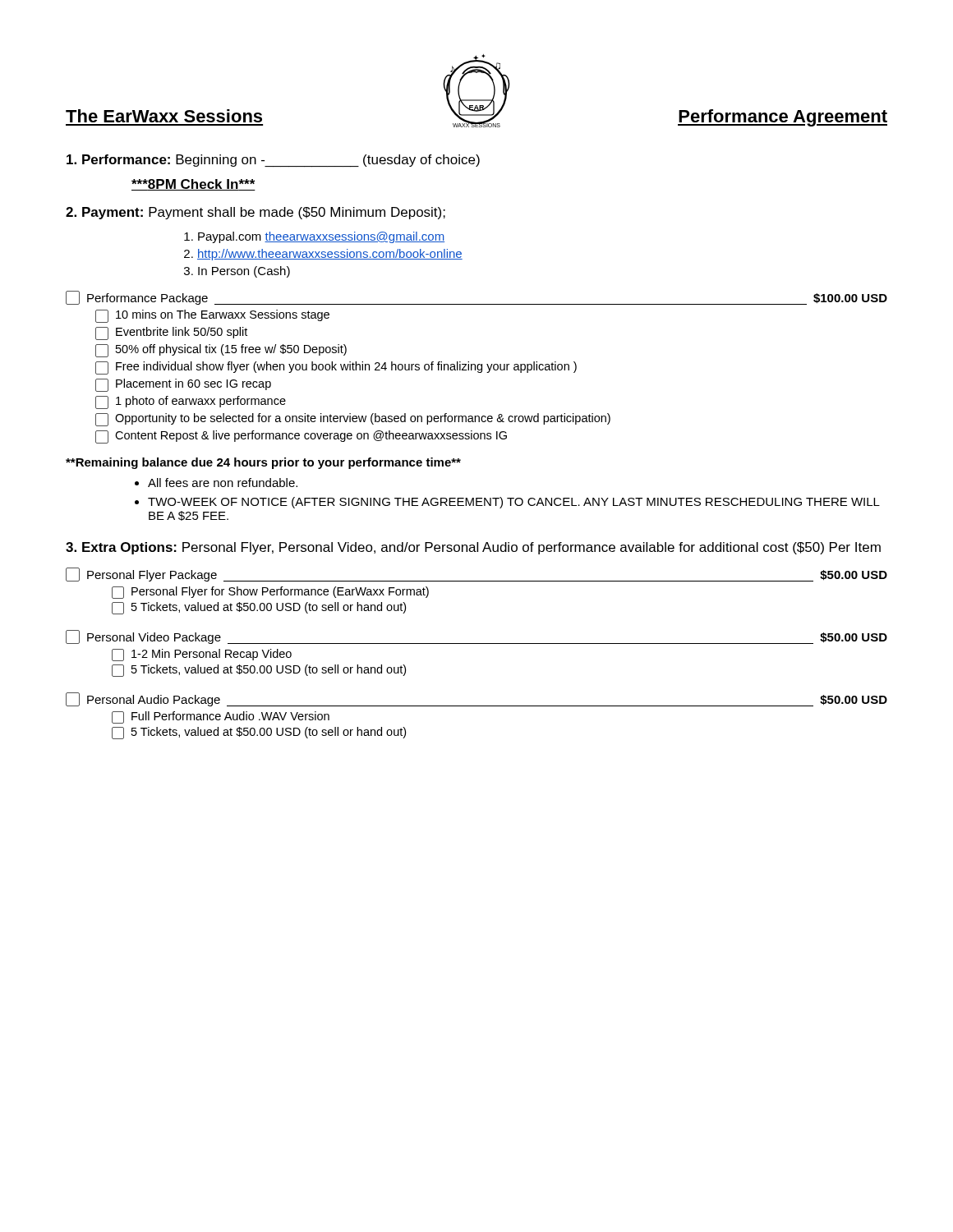The height and width of the screenshot is (1232, 953).
Task: Find the region starting "1. Performance: Beginning on -____________ (tuesday"
Action: (273, 160)
